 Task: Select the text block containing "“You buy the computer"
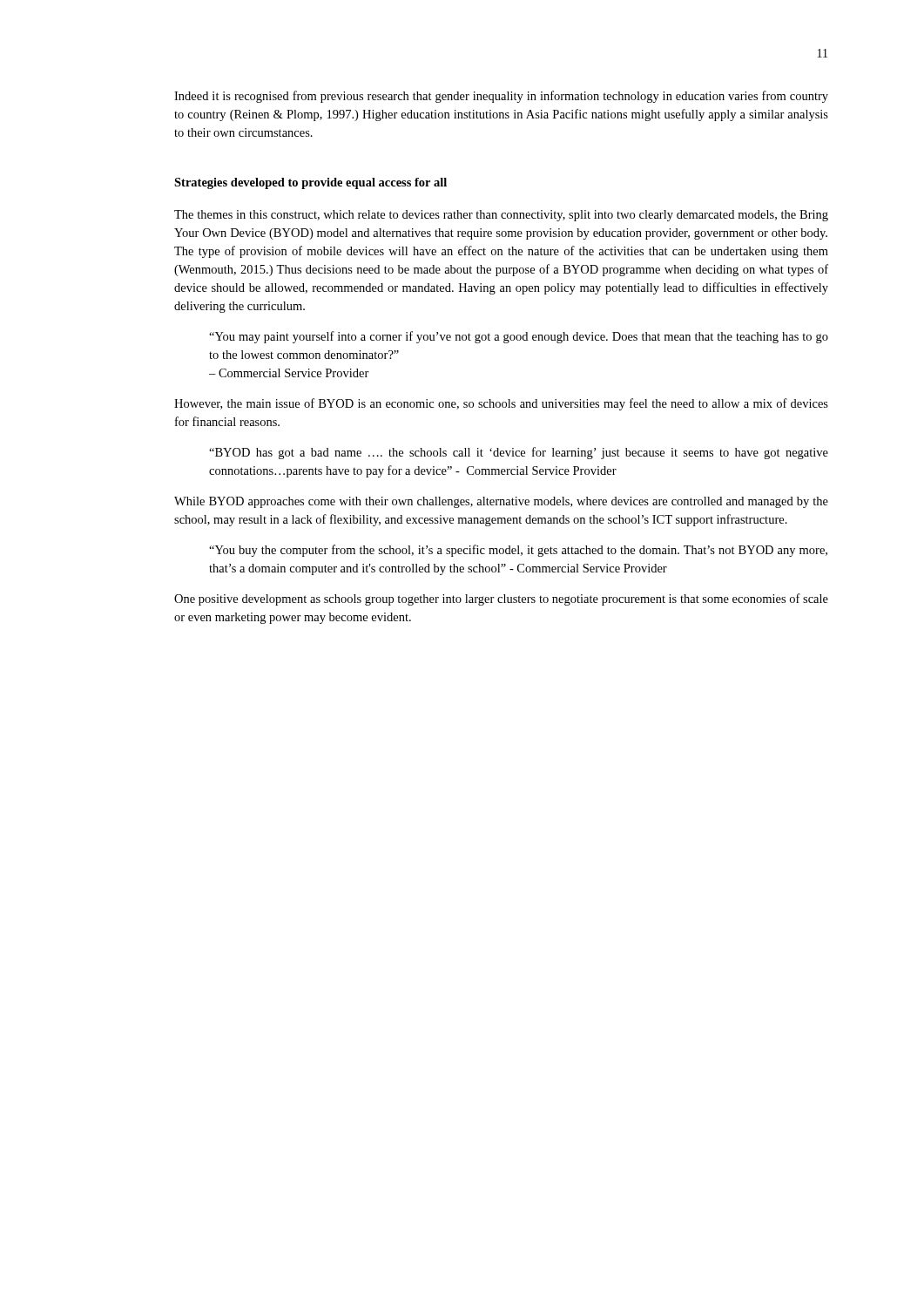click(519, 559)
